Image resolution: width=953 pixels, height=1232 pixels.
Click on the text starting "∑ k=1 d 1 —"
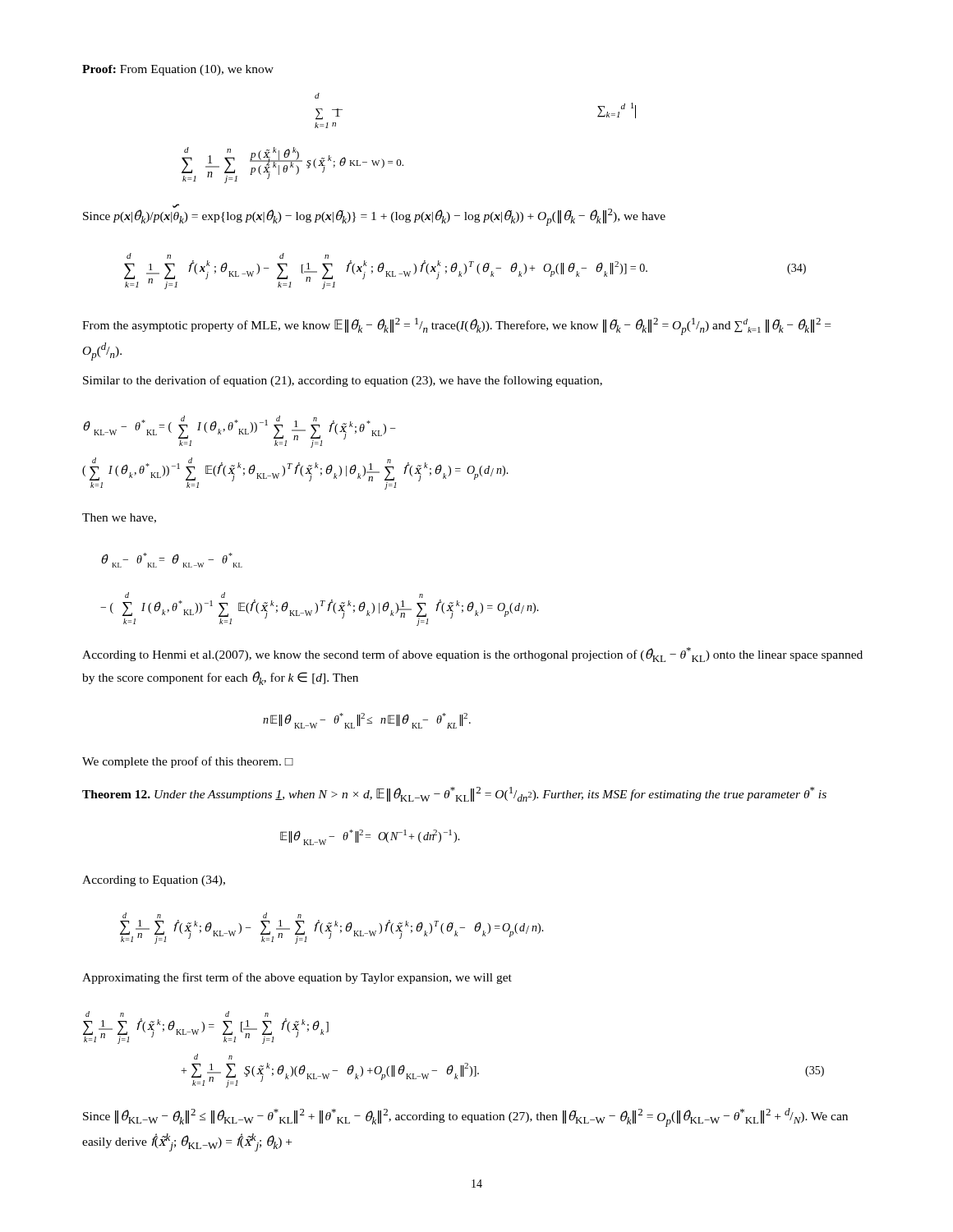(317, 96)
